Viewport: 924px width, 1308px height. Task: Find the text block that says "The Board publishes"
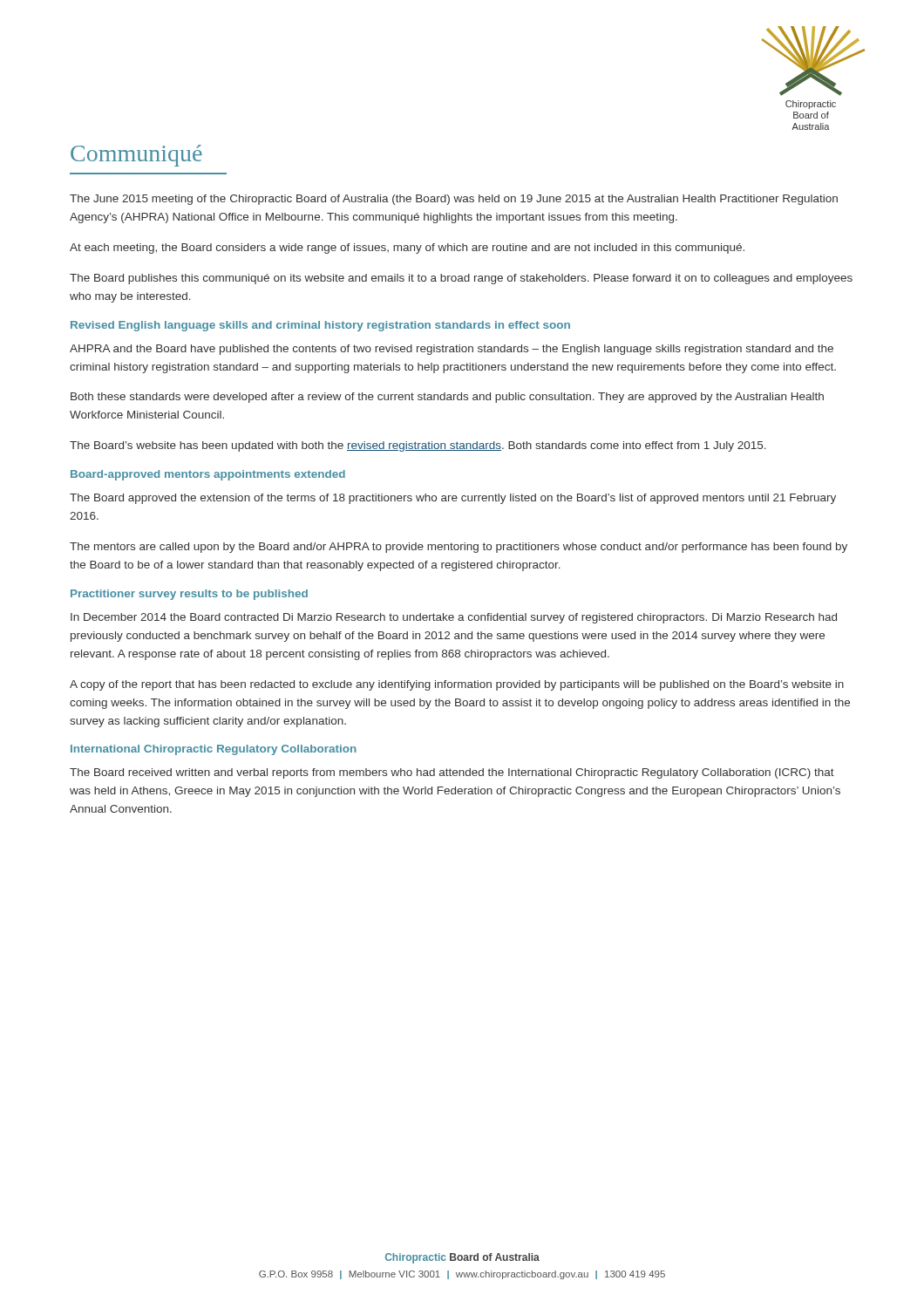coord(461,287)
